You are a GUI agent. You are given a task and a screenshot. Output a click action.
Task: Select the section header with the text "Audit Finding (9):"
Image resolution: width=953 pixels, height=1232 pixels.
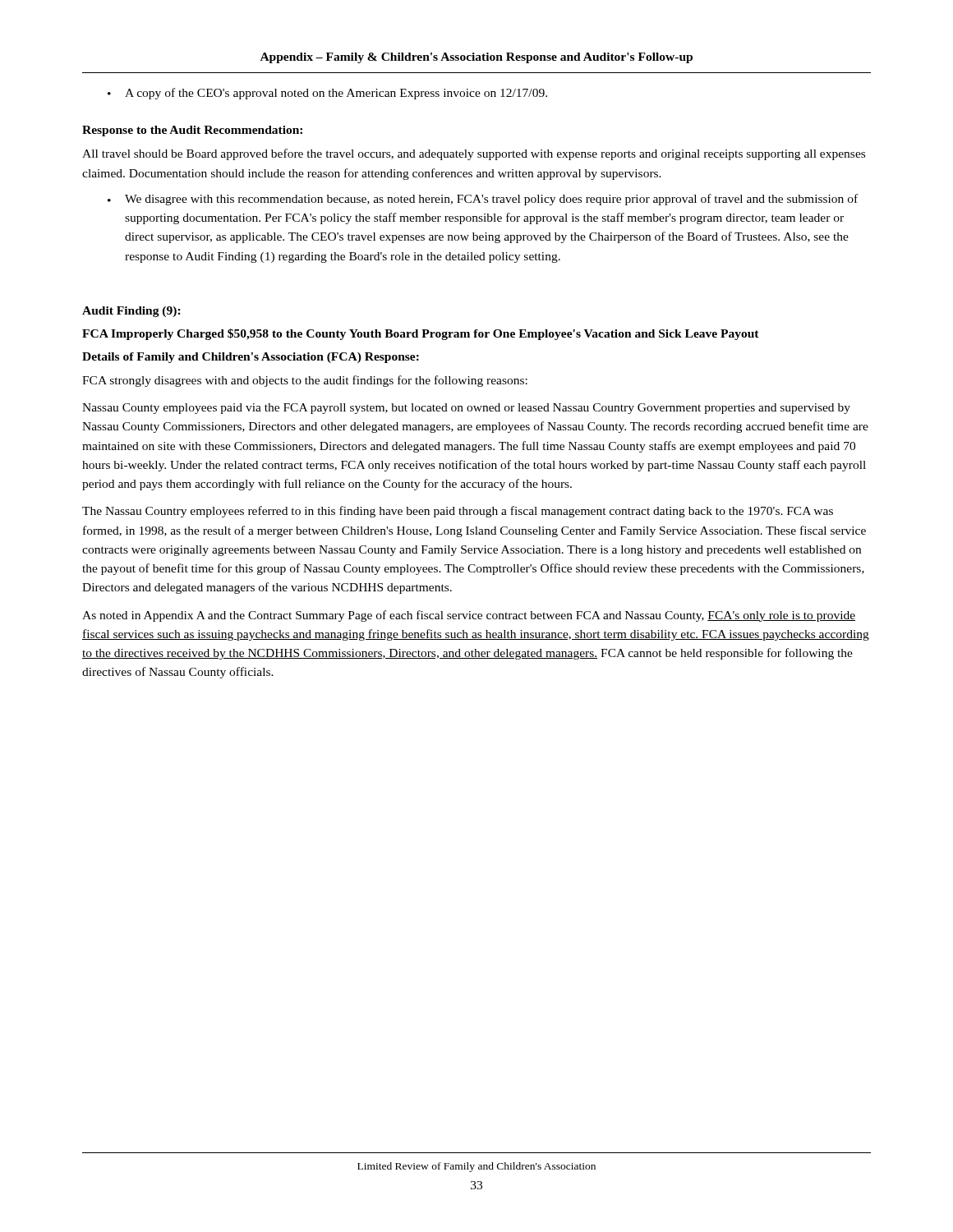132,310
